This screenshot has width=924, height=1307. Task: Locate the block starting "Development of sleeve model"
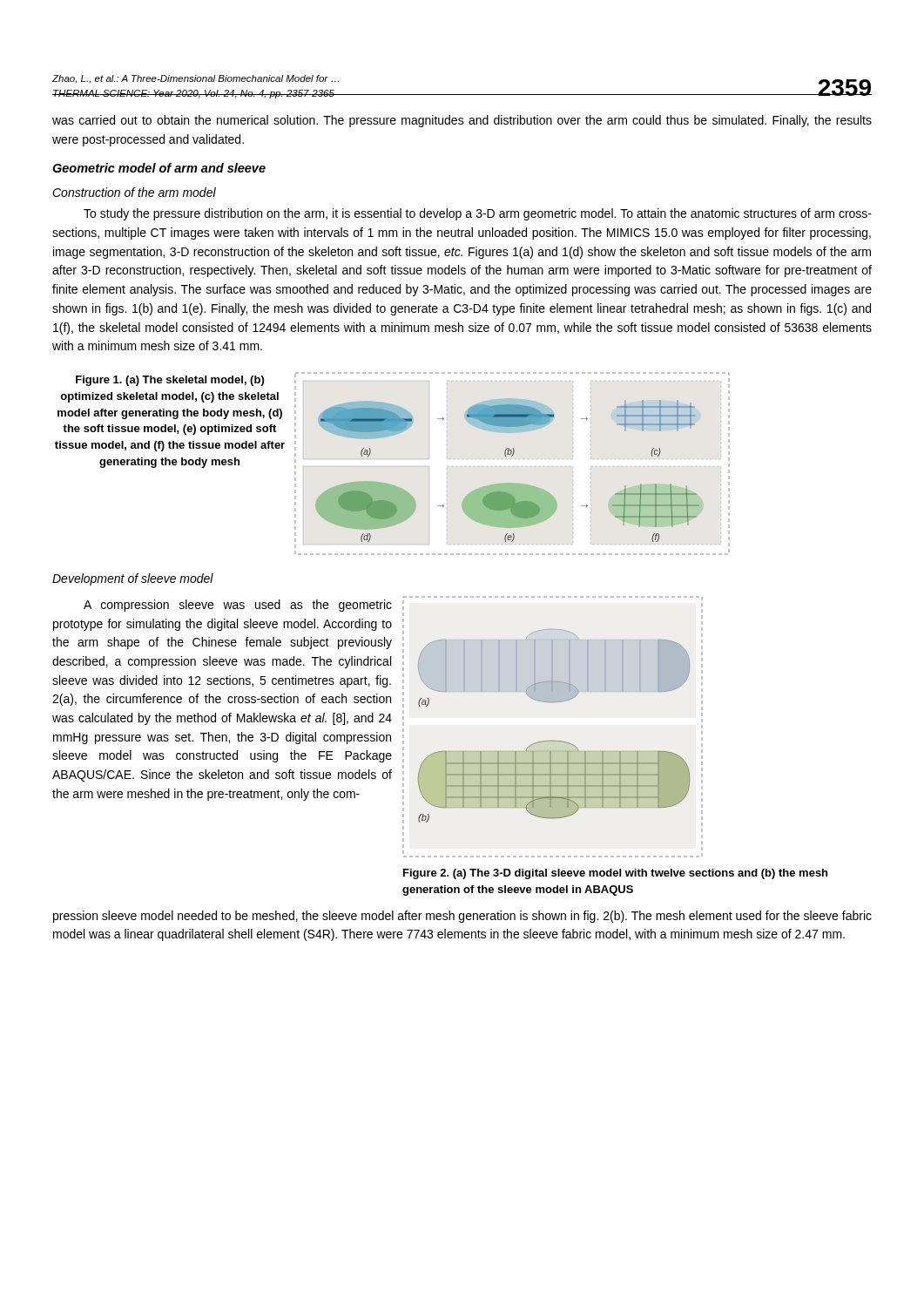tap(133, 578)
